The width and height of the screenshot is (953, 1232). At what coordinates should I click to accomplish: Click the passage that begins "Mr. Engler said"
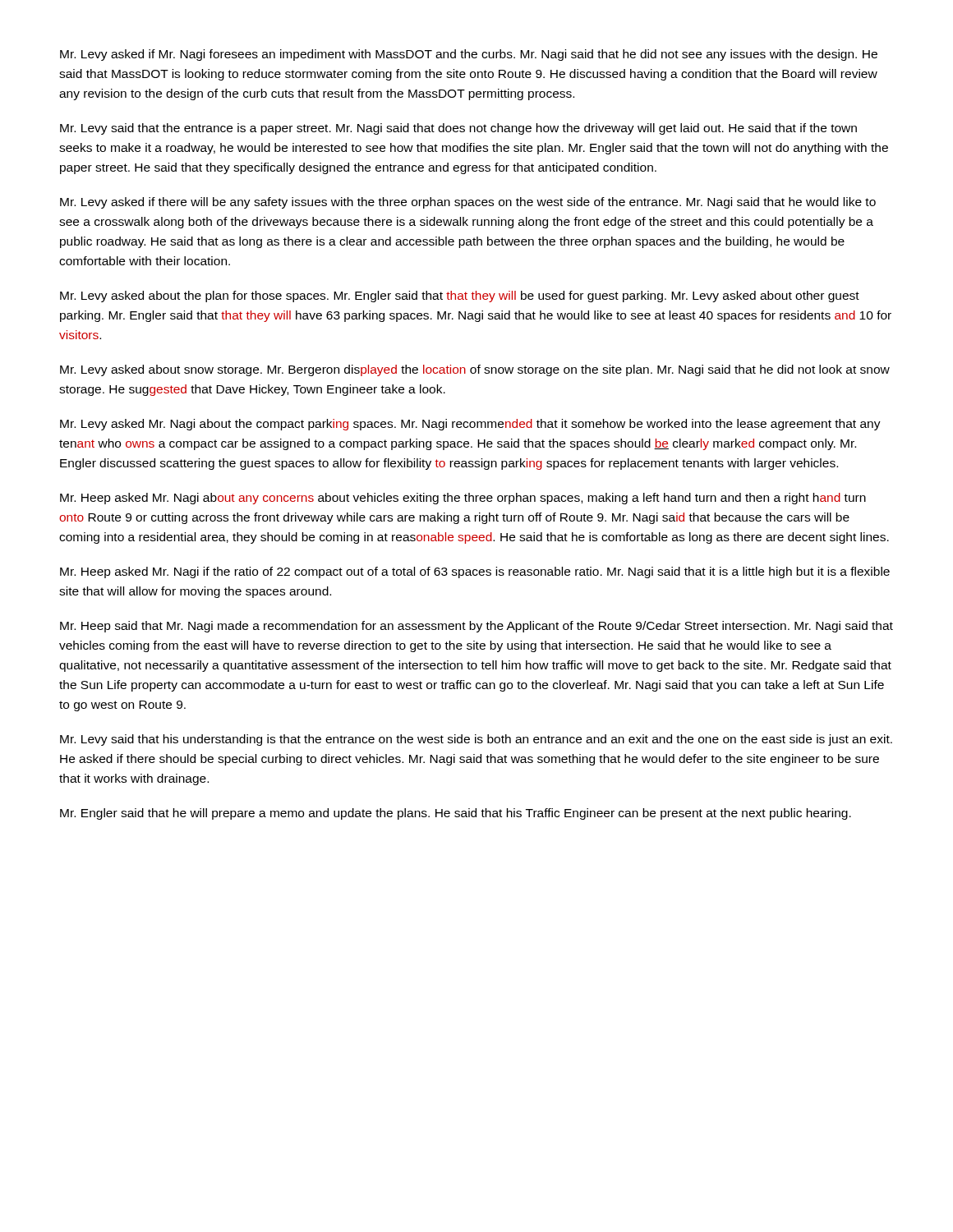click(455, 813)
